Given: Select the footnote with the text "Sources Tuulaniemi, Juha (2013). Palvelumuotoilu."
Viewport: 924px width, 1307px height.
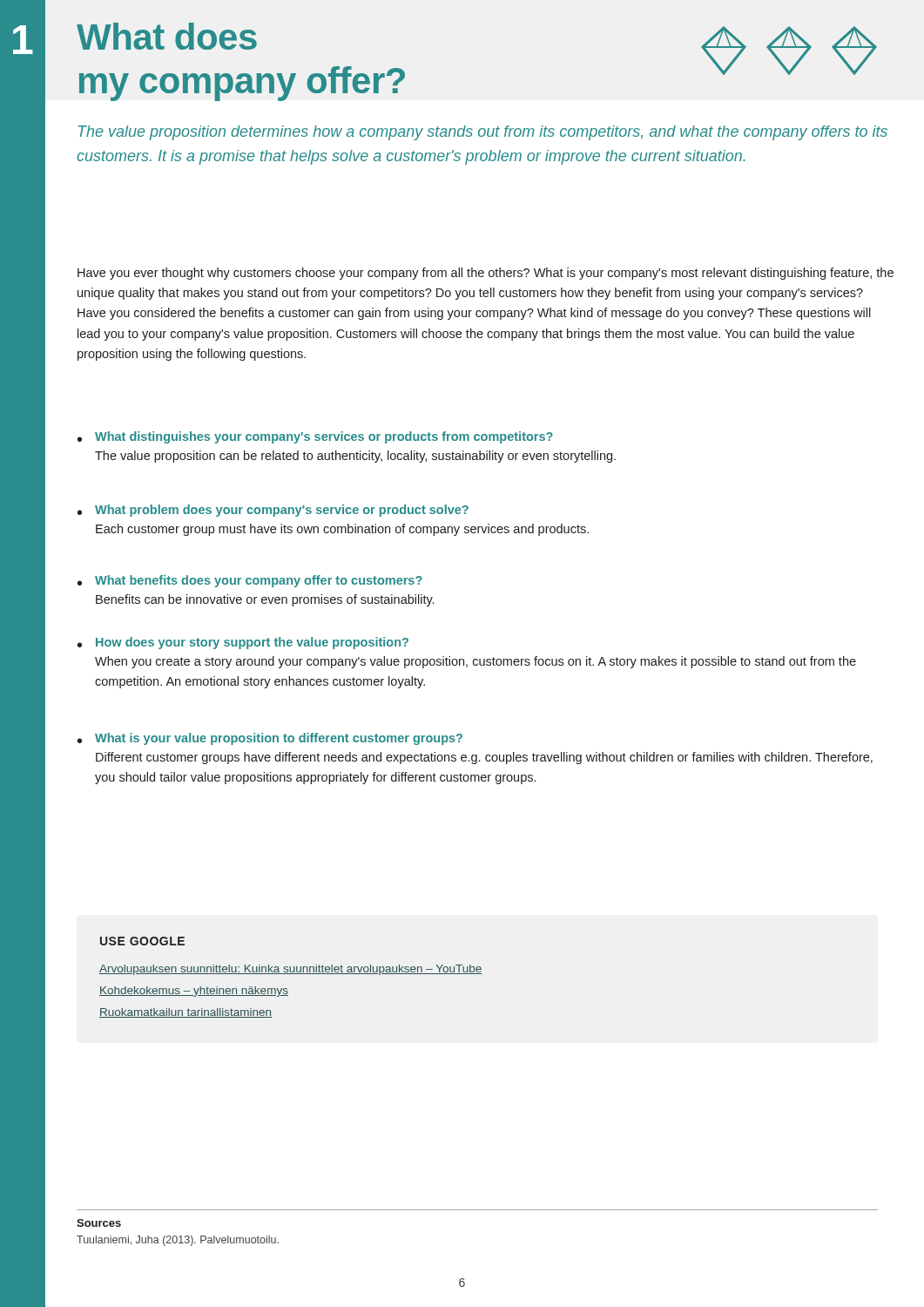Looking at the screenshot, I should pos(99,1223).
